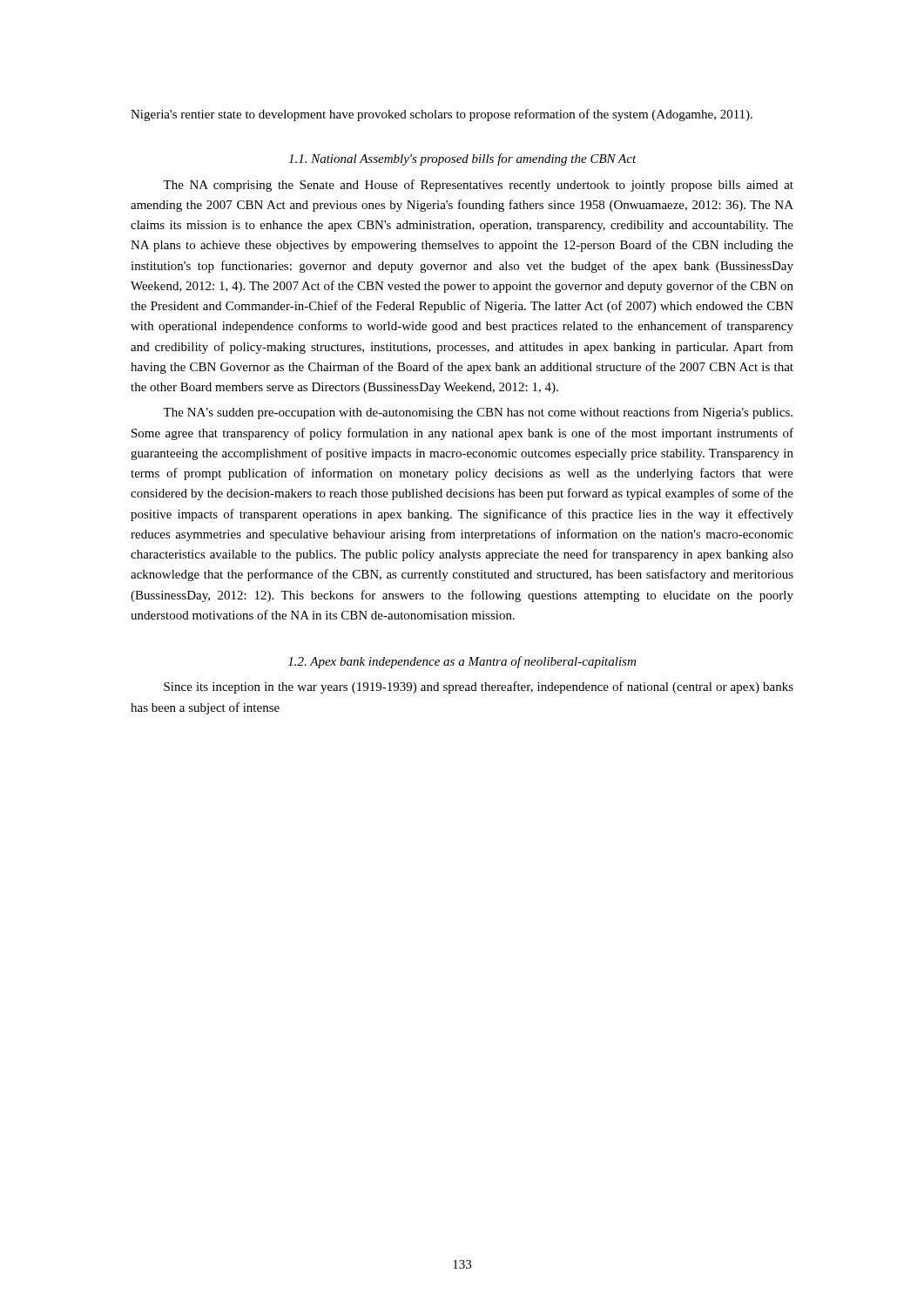Point to the element starting "Nigeria's rentier state"

[462, 115]
